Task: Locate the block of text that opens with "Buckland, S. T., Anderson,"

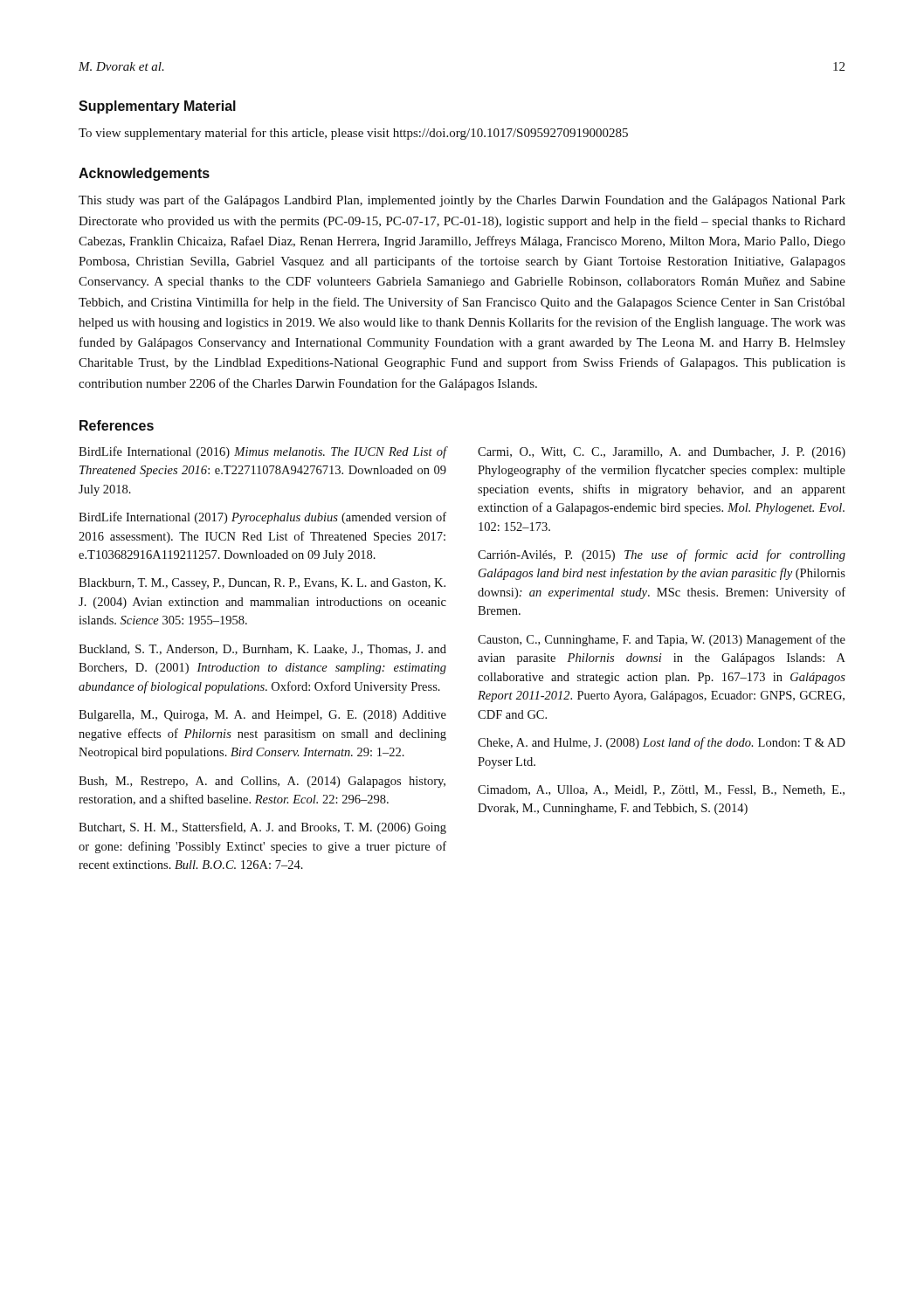Action: [x=262, y=668]
